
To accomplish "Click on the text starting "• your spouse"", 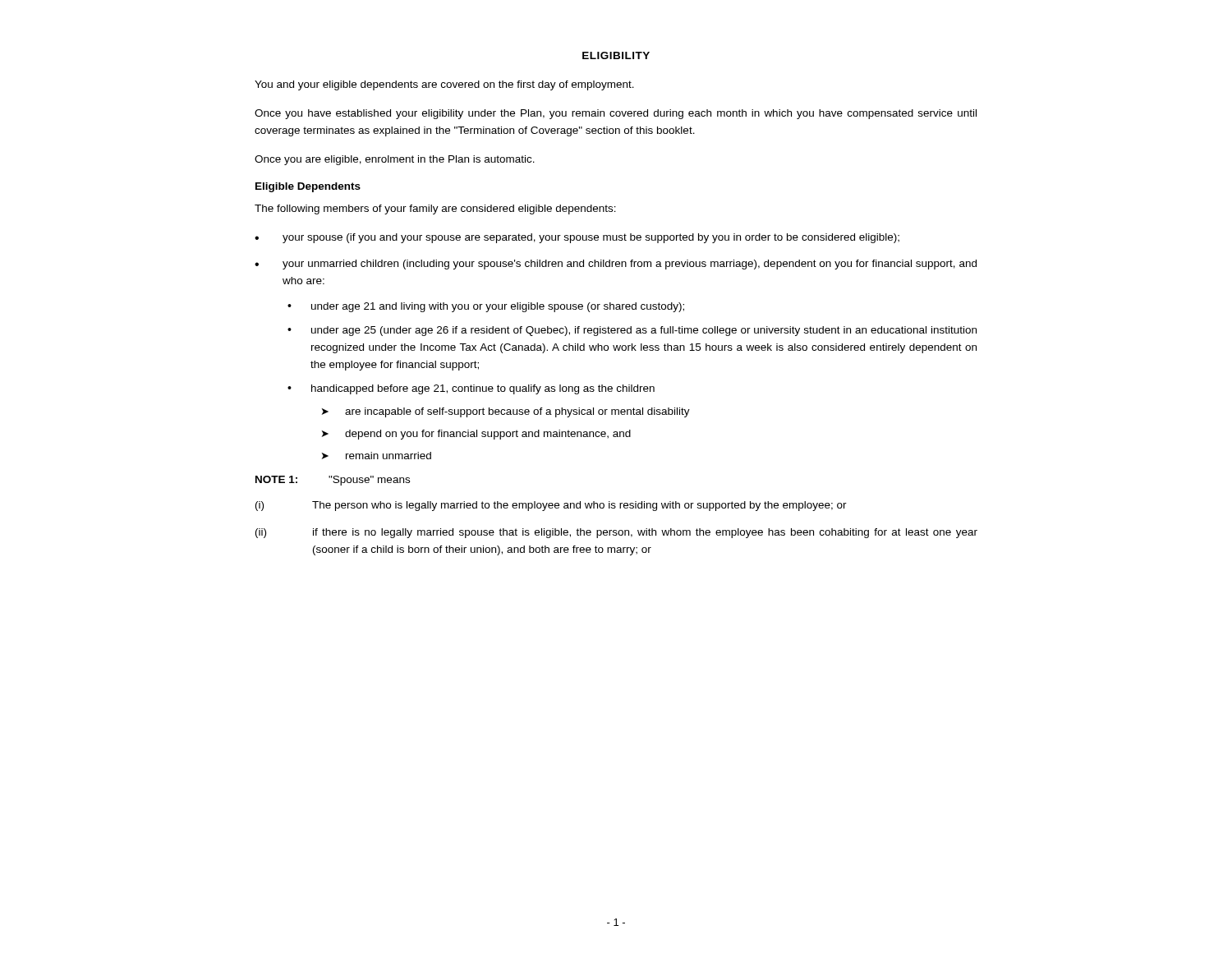I will [x=616, y=238].
